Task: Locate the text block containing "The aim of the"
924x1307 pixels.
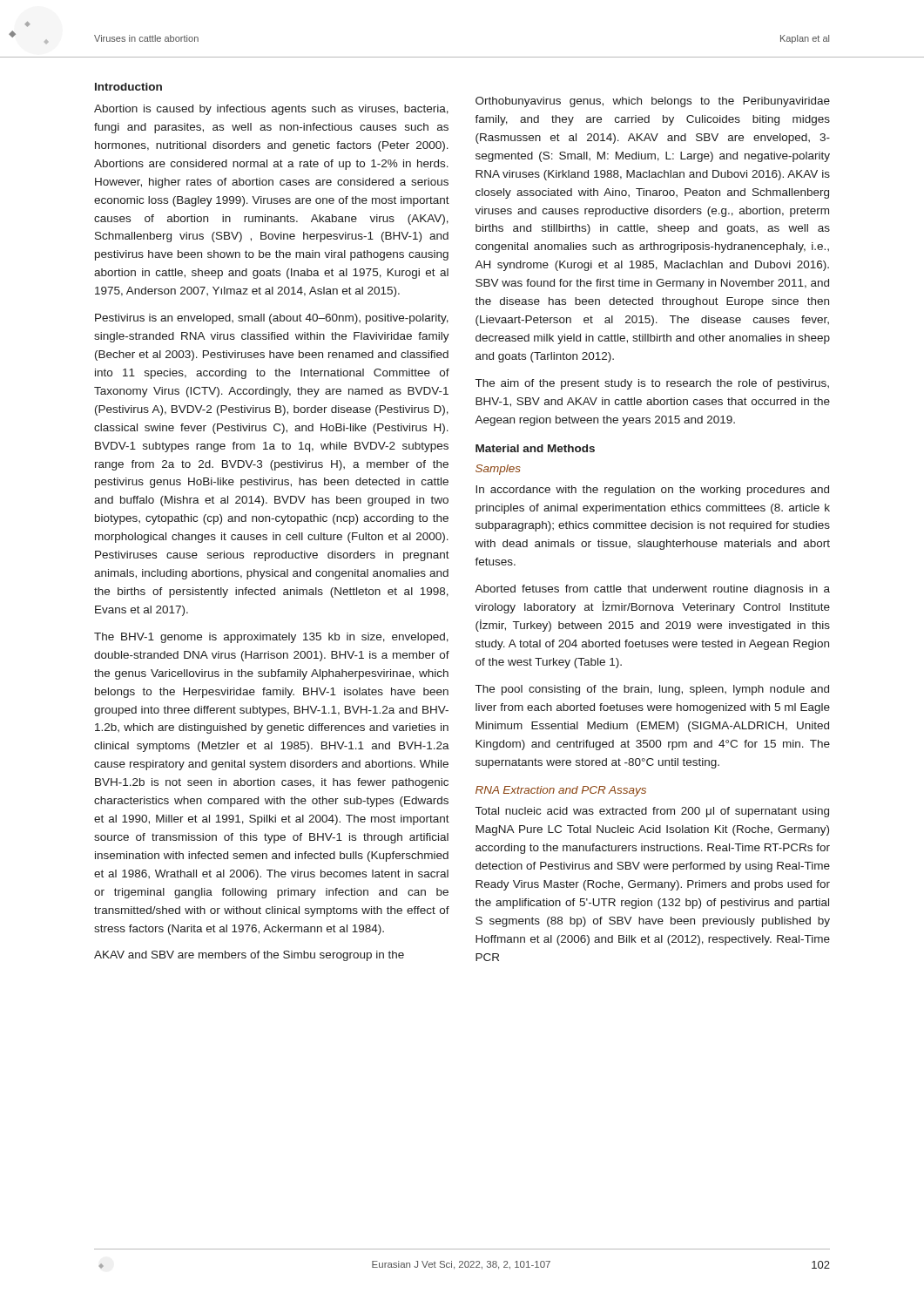Action: pos(652,402)
